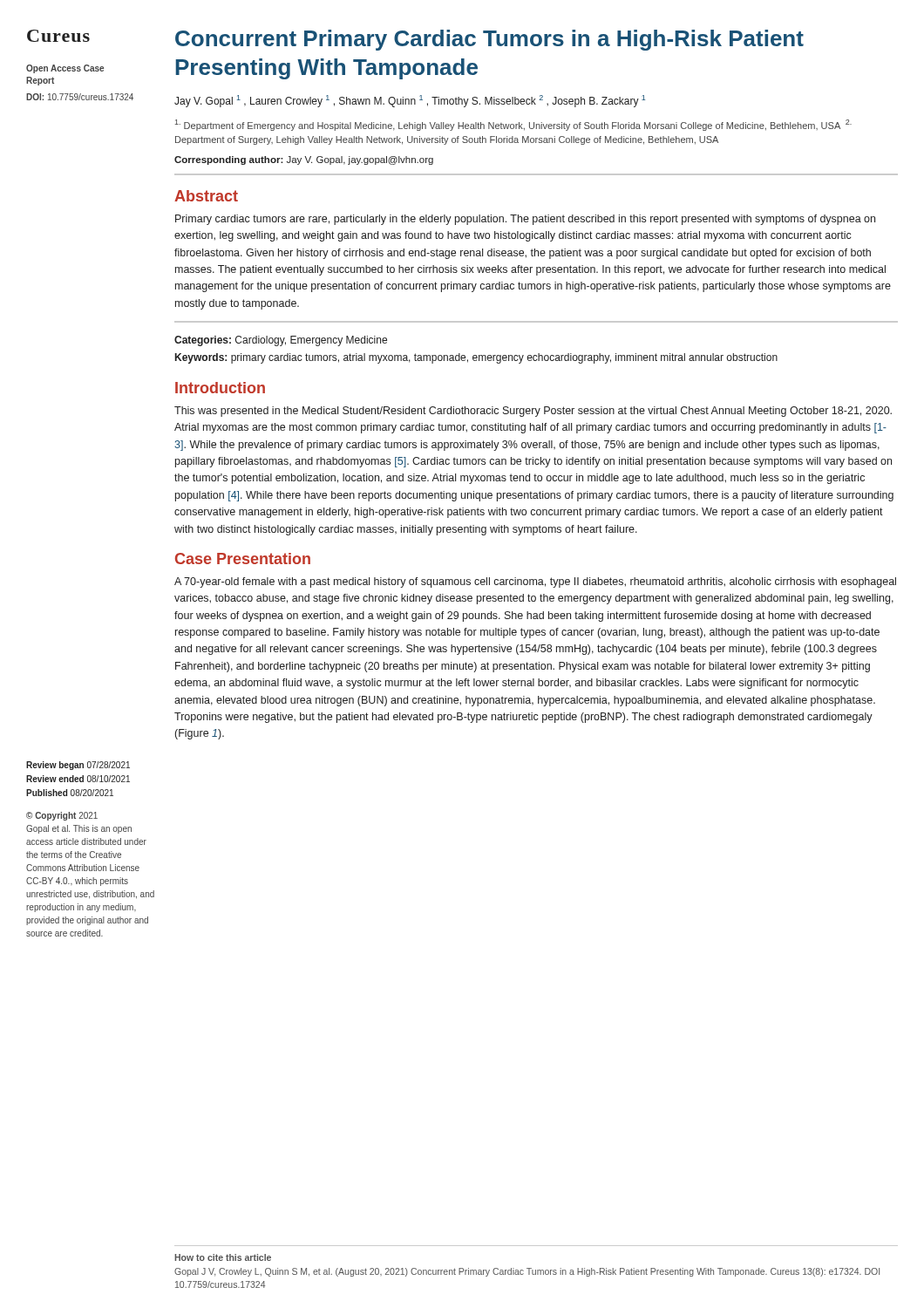Locate the block of text that opens with "Corresponding author: Jay V."
924x1308 pixels.
tap(304, 159)
